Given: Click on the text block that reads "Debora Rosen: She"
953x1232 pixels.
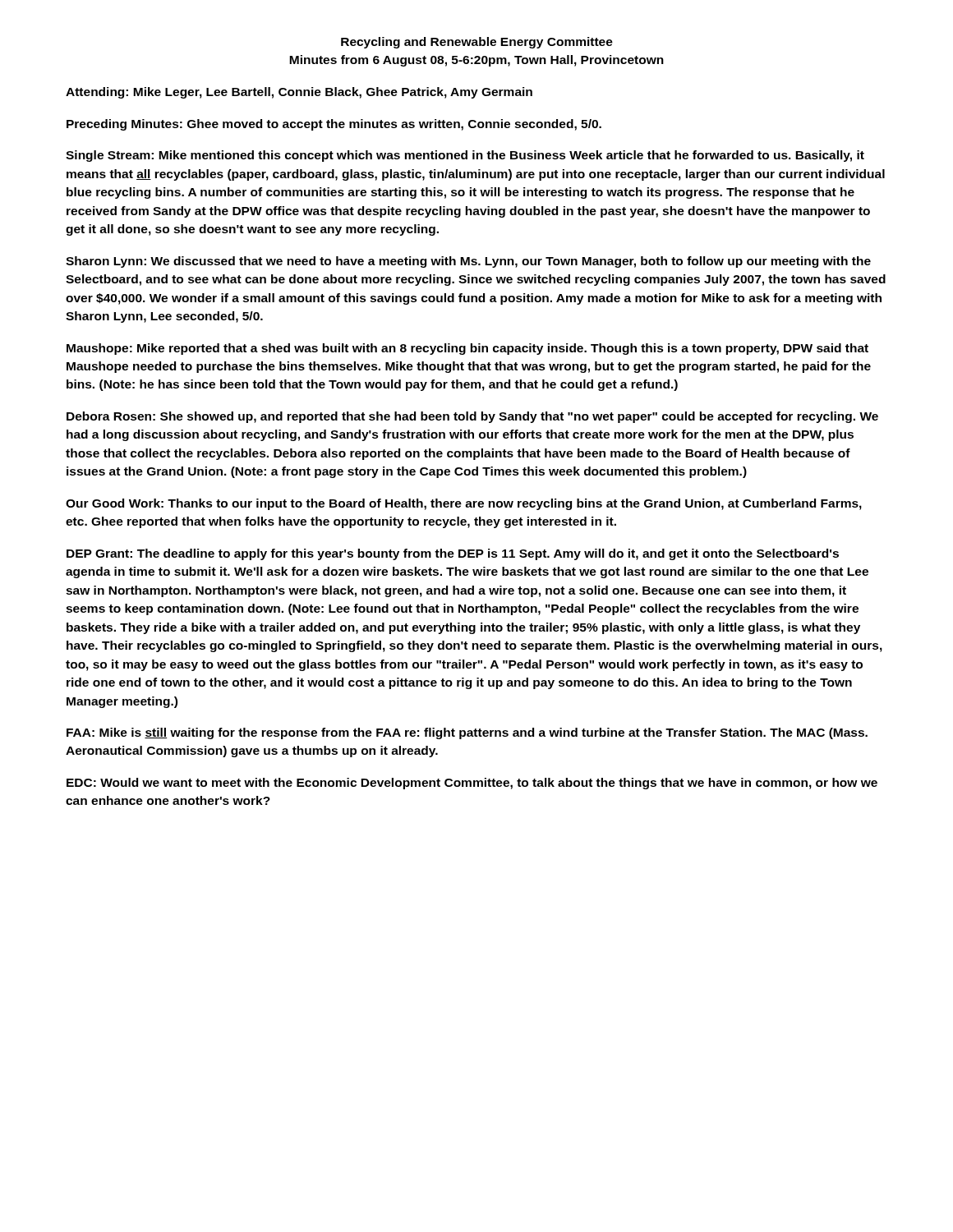Looking at the screenshot, I should (472, 444).
